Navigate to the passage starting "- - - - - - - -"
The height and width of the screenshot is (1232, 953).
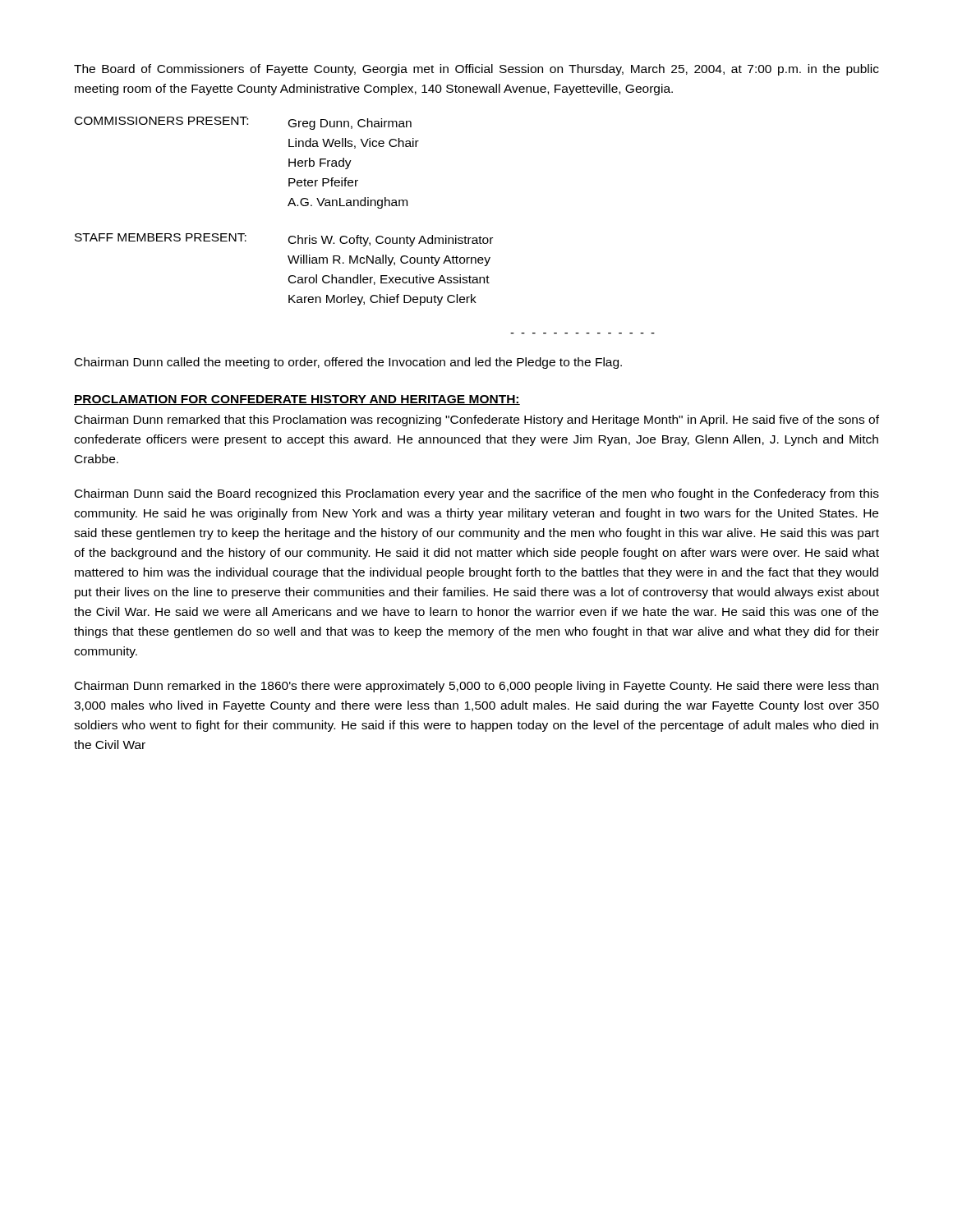click(583, 332)
